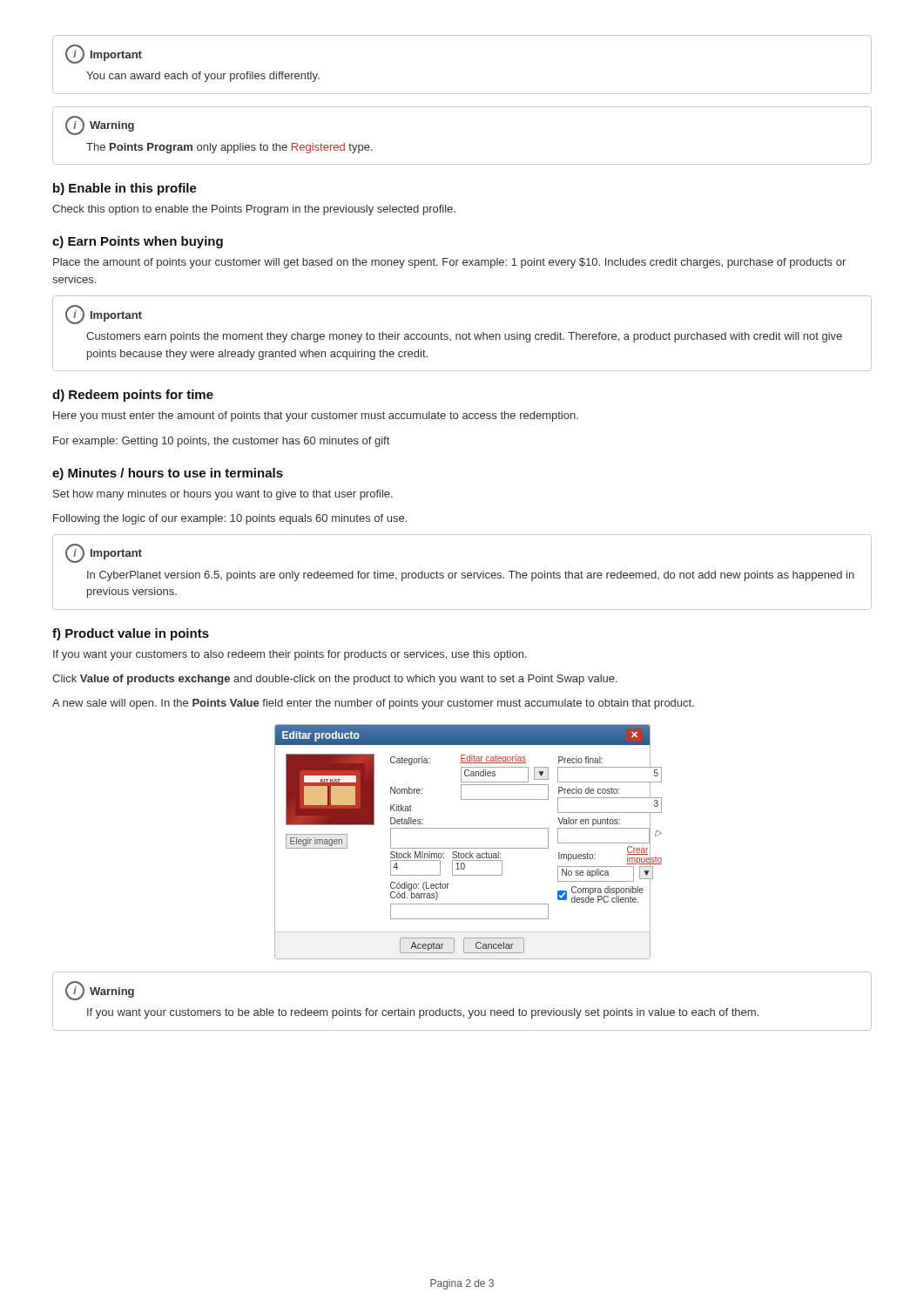The image size is (924, 1307).
Task: Click on the region starting "Place the amount of points your customer will"
Action: tap(462, 271)
